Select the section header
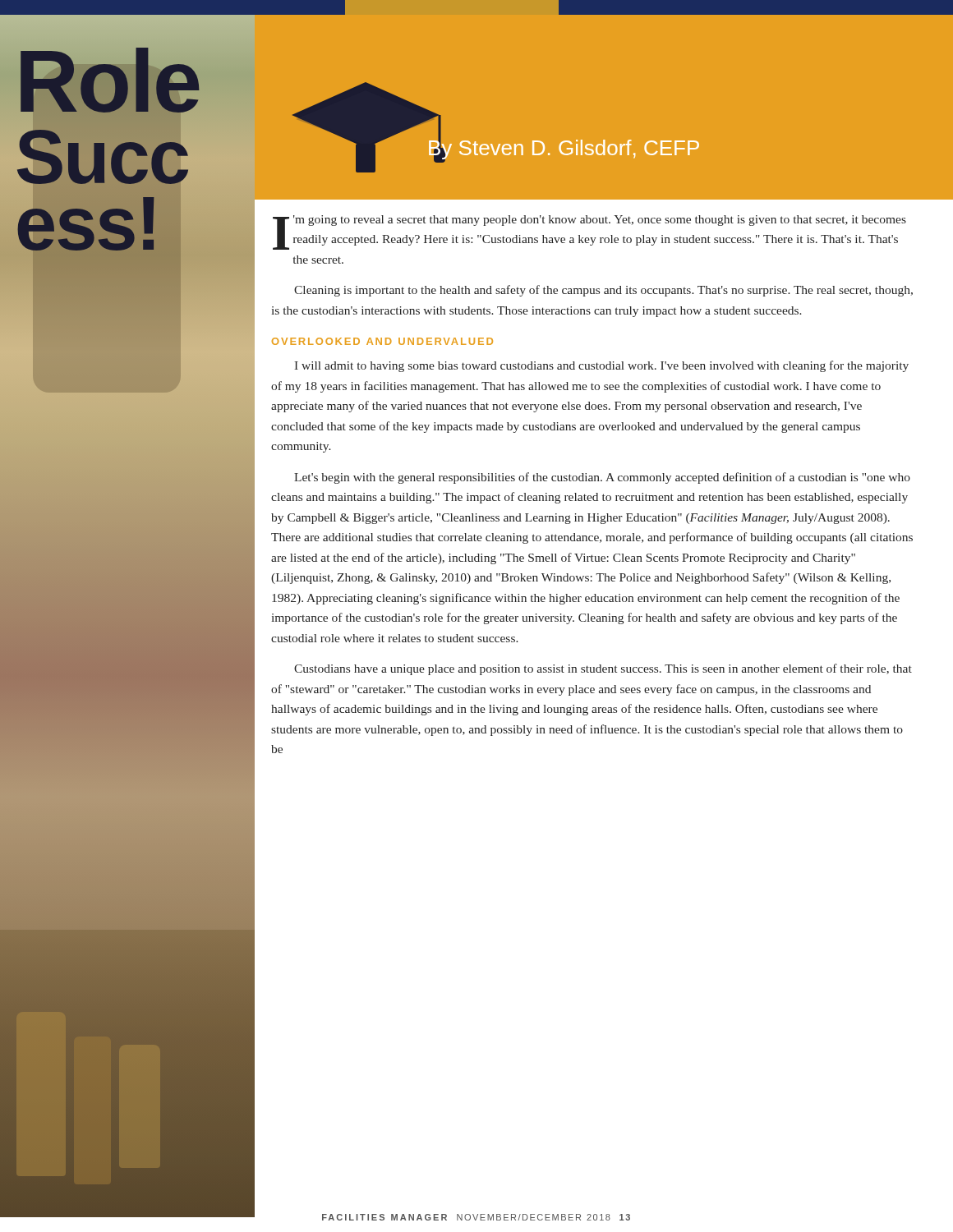 coord(383,342)
